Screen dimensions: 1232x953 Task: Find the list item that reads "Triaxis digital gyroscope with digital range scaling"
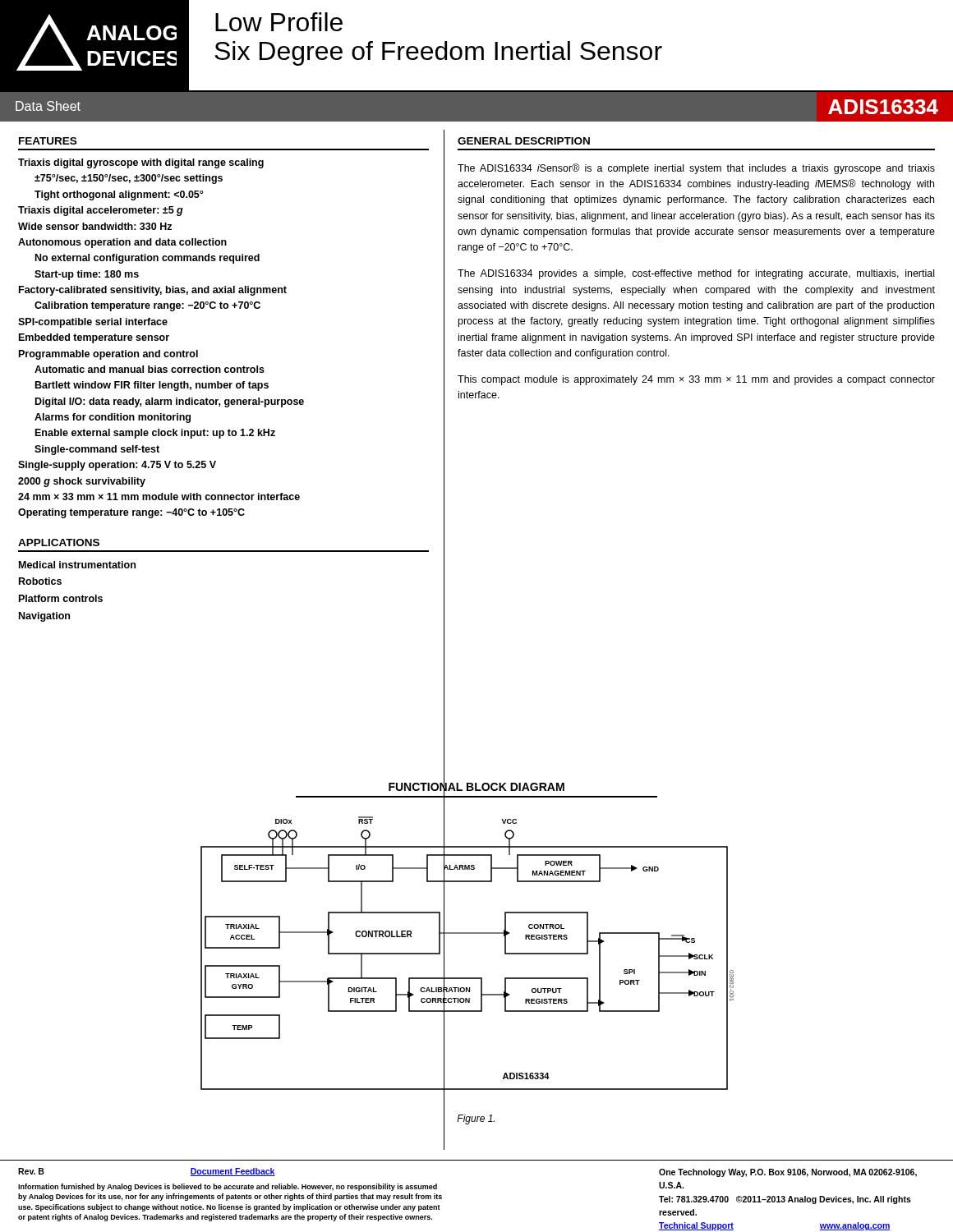(x=141, y=163)
